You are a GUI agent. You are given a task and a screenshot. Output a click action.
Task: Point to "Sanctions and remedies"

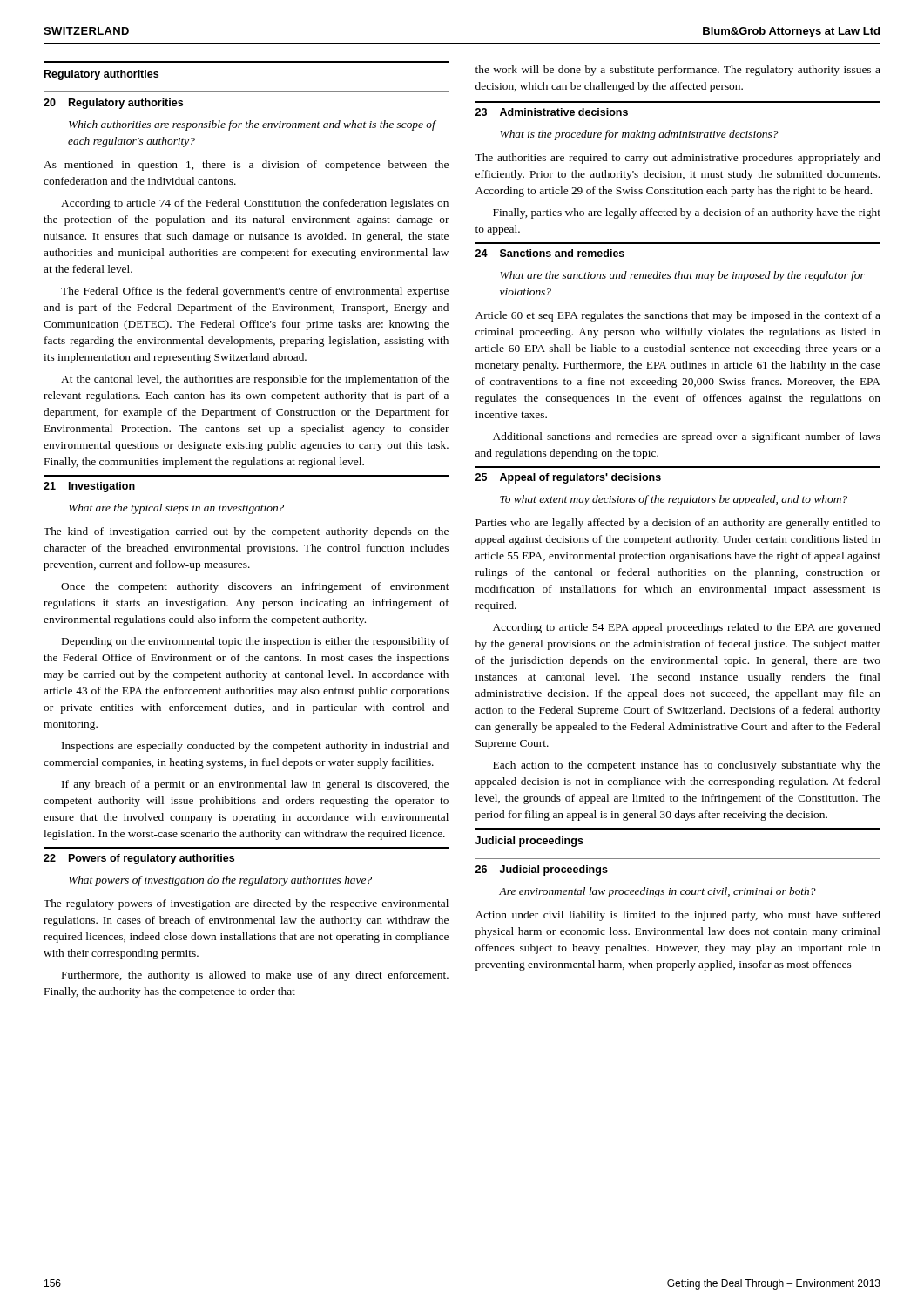coord(562,254)
